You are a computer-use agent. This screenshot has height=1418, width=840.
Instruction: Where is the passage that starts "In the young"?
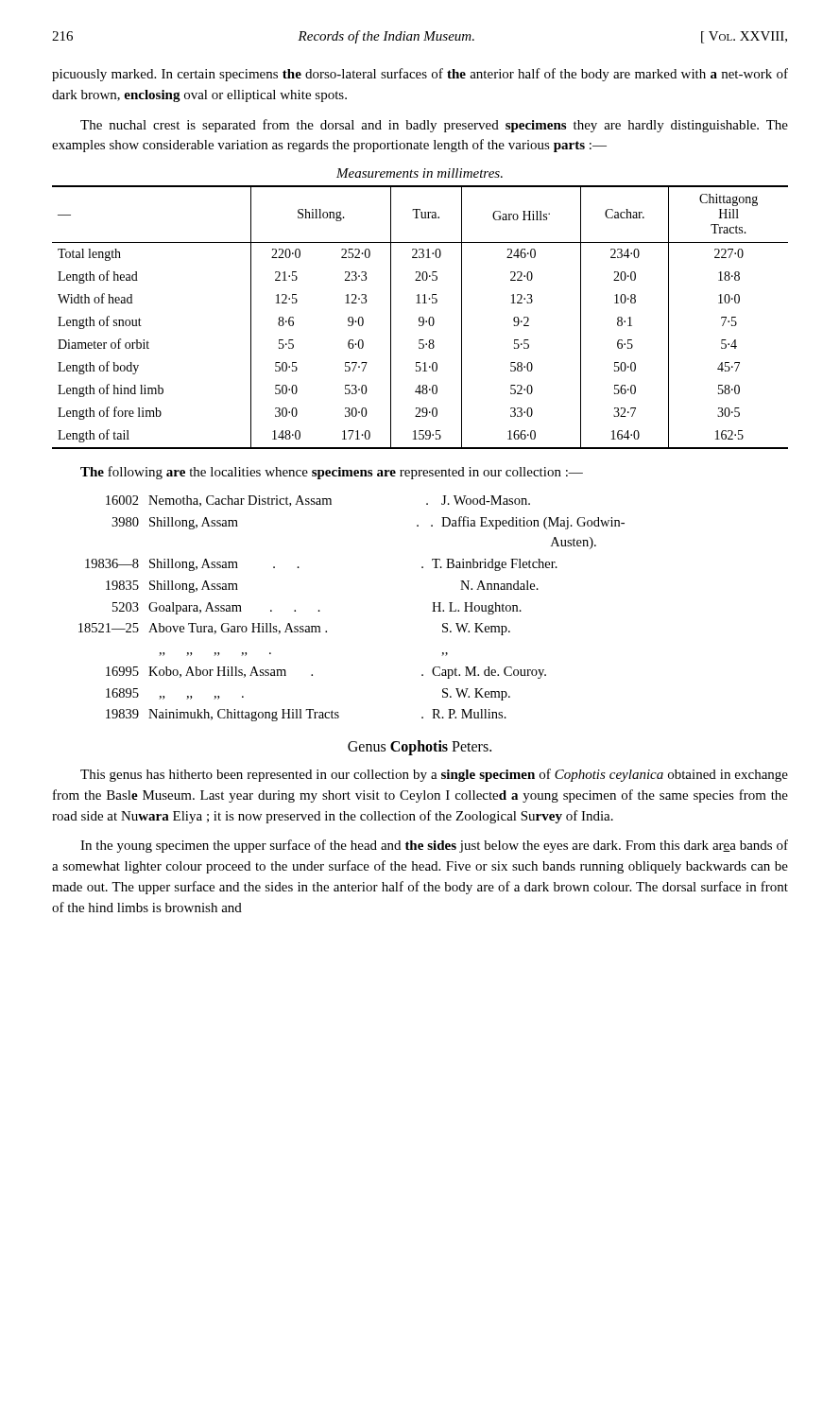(420, 876)
